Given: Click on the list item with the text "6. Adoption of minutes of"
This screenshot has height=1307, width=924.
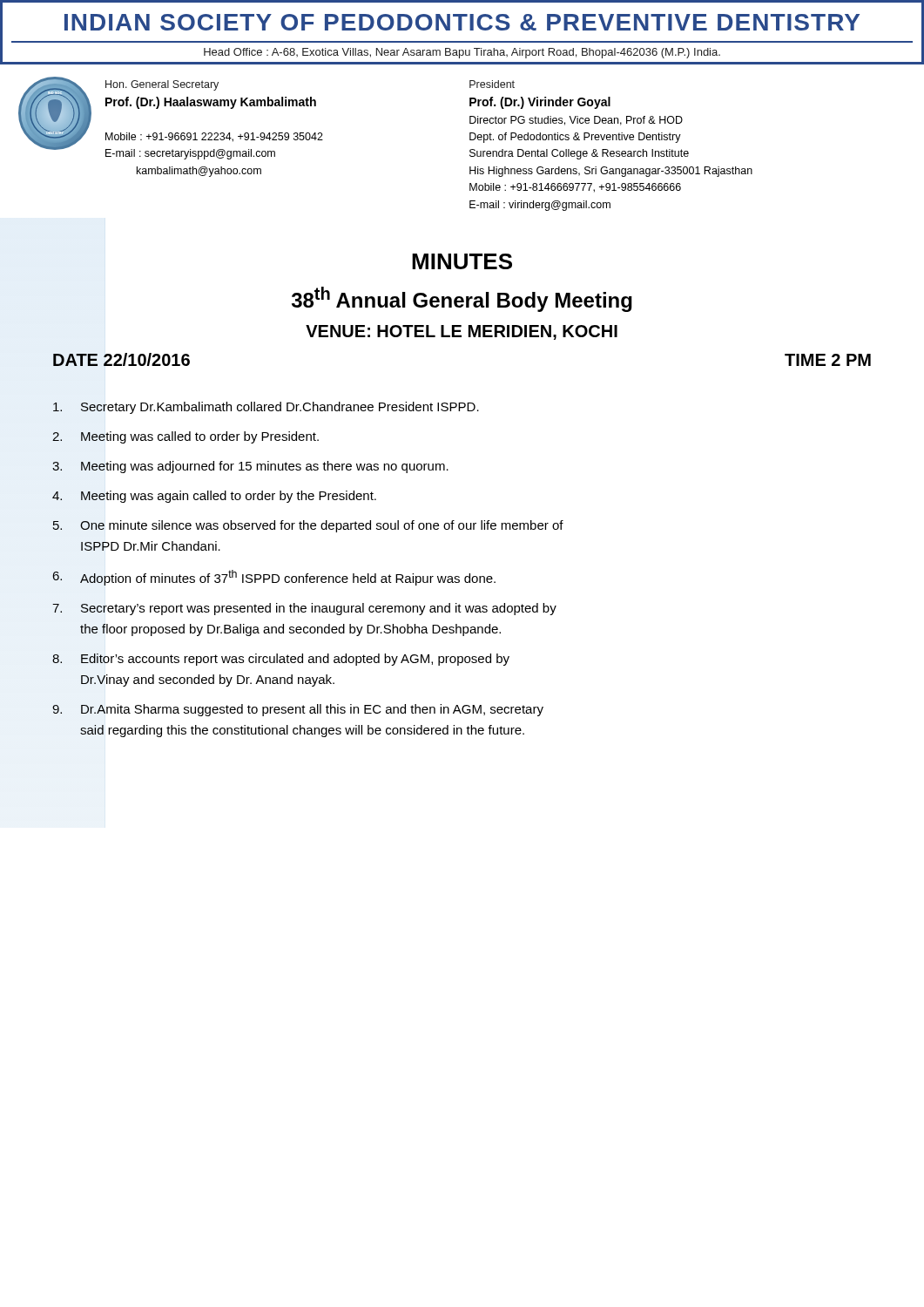Looking at the screenshot, I should click(462, 577).
